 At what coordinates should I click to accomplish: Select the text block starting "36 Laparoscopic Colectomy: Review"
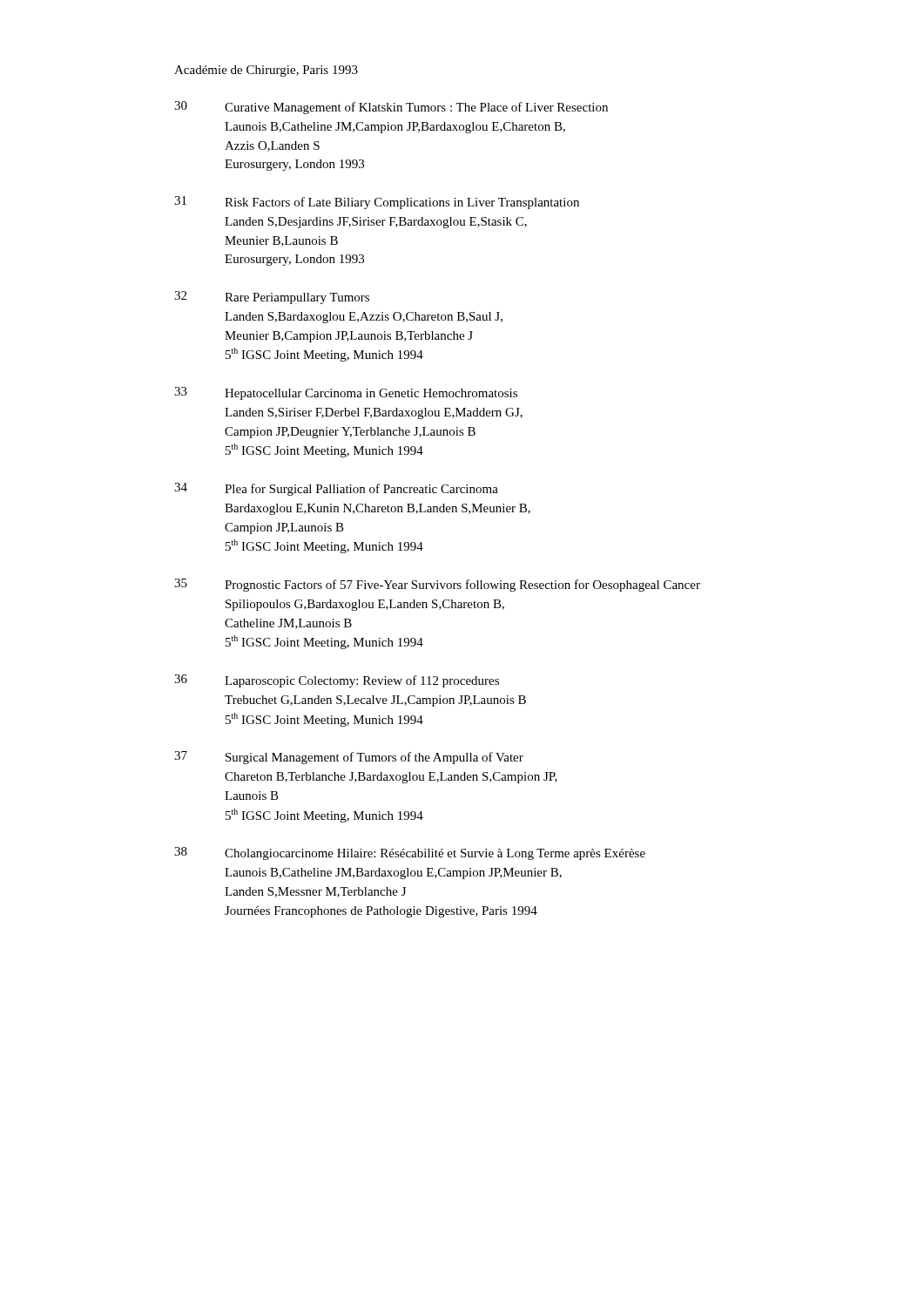point(510,701)
